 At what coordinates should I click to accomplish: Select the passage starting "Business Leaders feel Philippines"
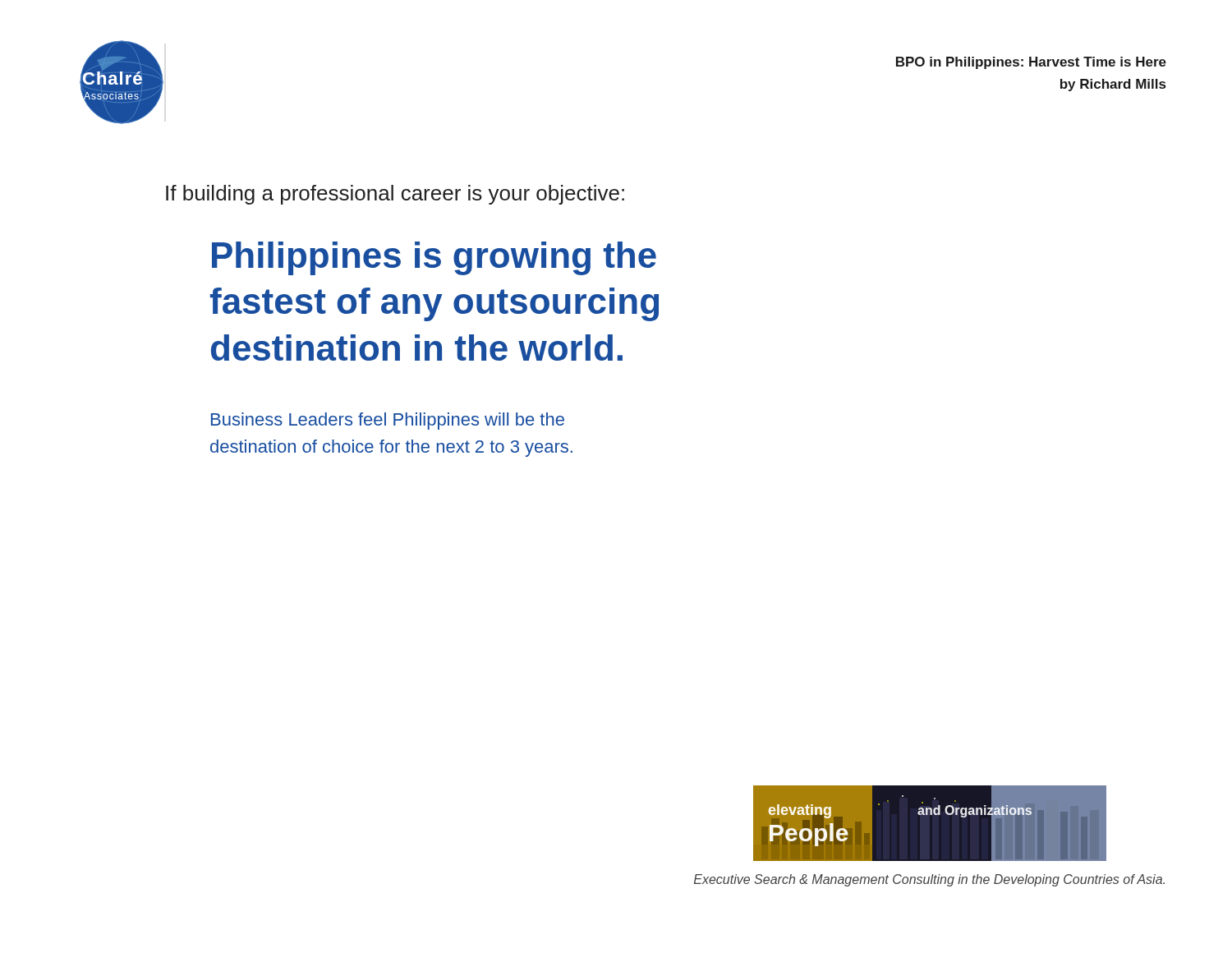click(392, 433)
